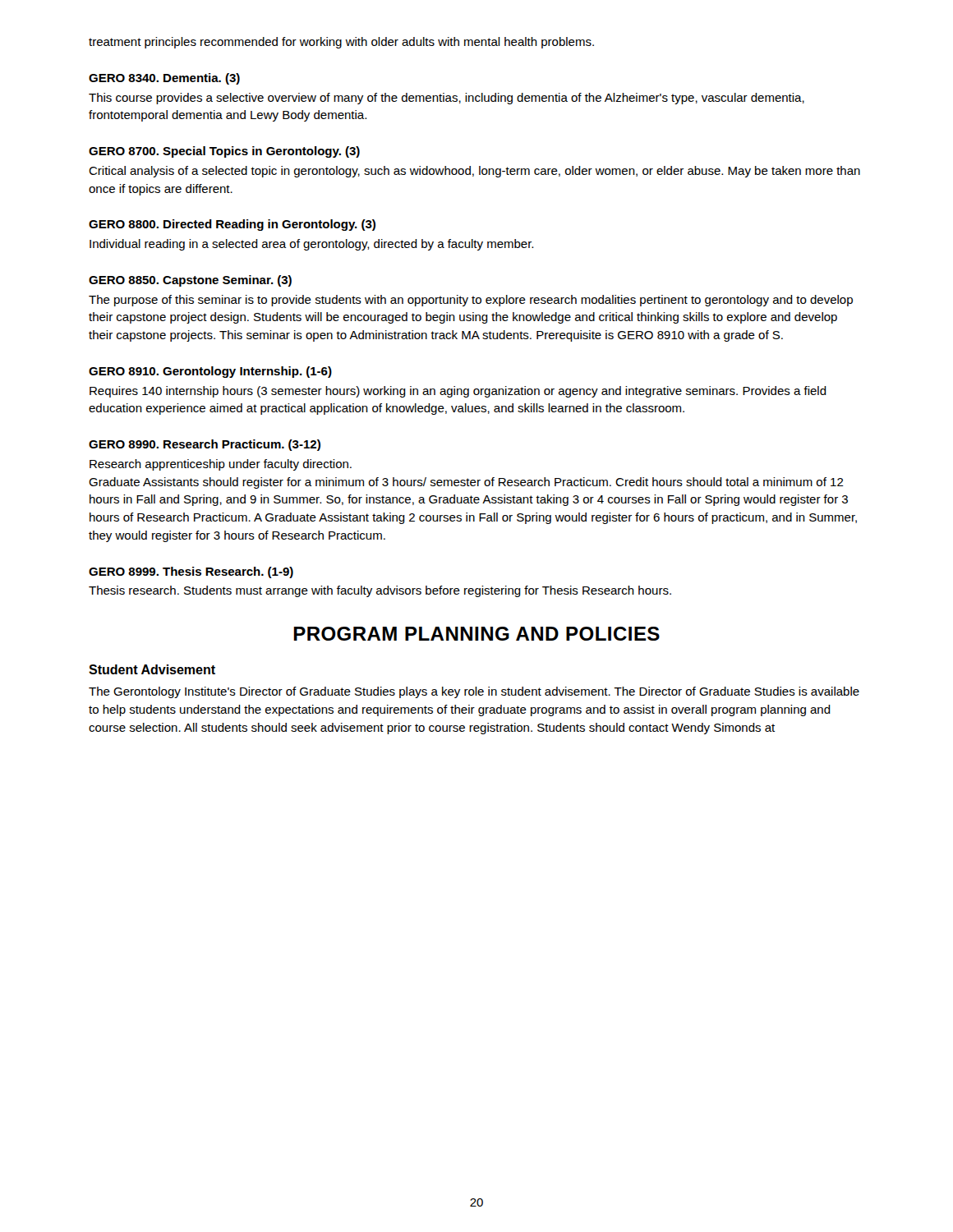Where is the section header that starts "GERO 8700. Special Topics"?
Viewport: 953px width, 1232px height.
[224, 151]
